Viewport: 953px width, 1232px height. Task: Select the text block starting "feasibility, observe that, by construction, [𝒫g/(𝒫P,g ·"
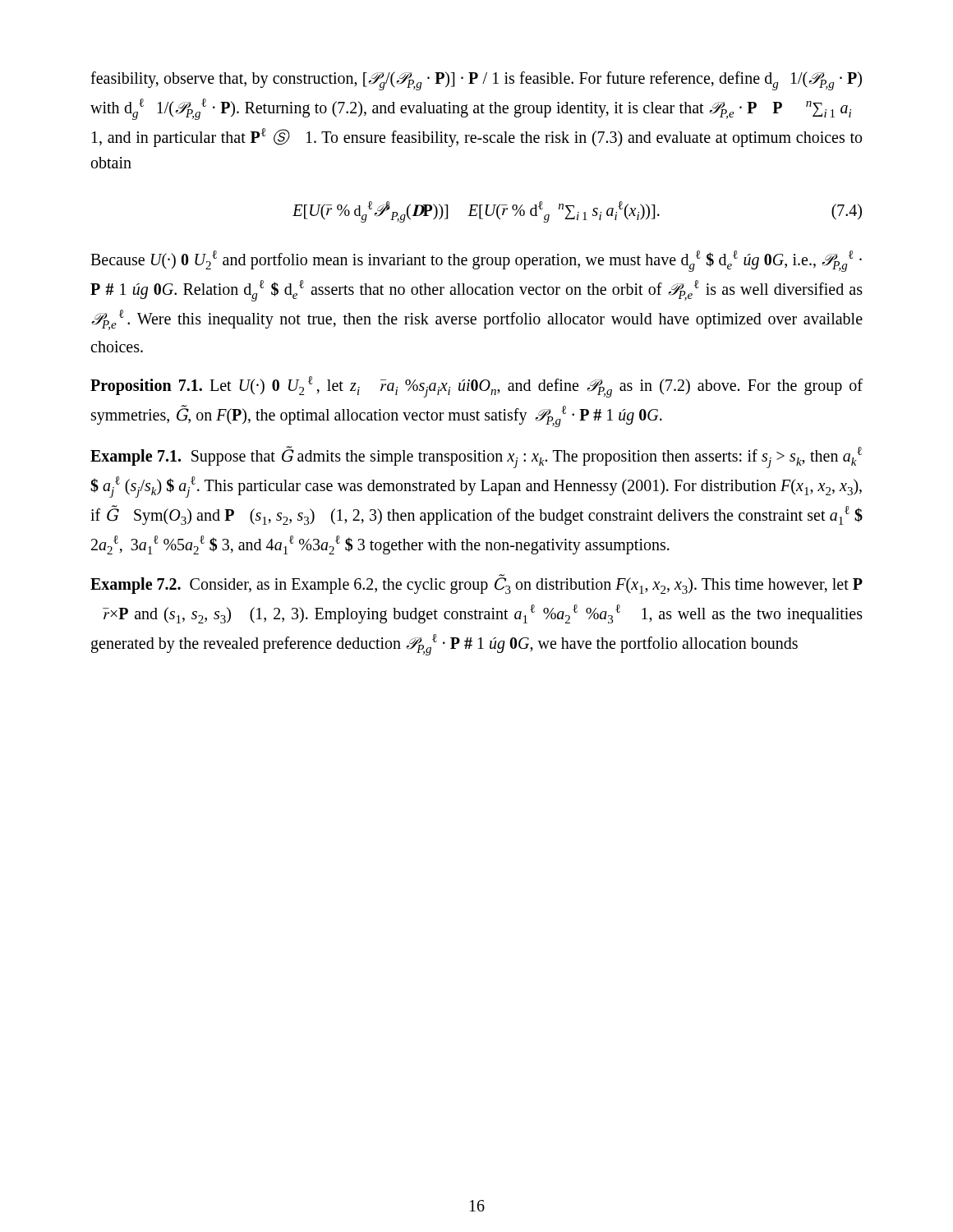(x=476, y=121)
